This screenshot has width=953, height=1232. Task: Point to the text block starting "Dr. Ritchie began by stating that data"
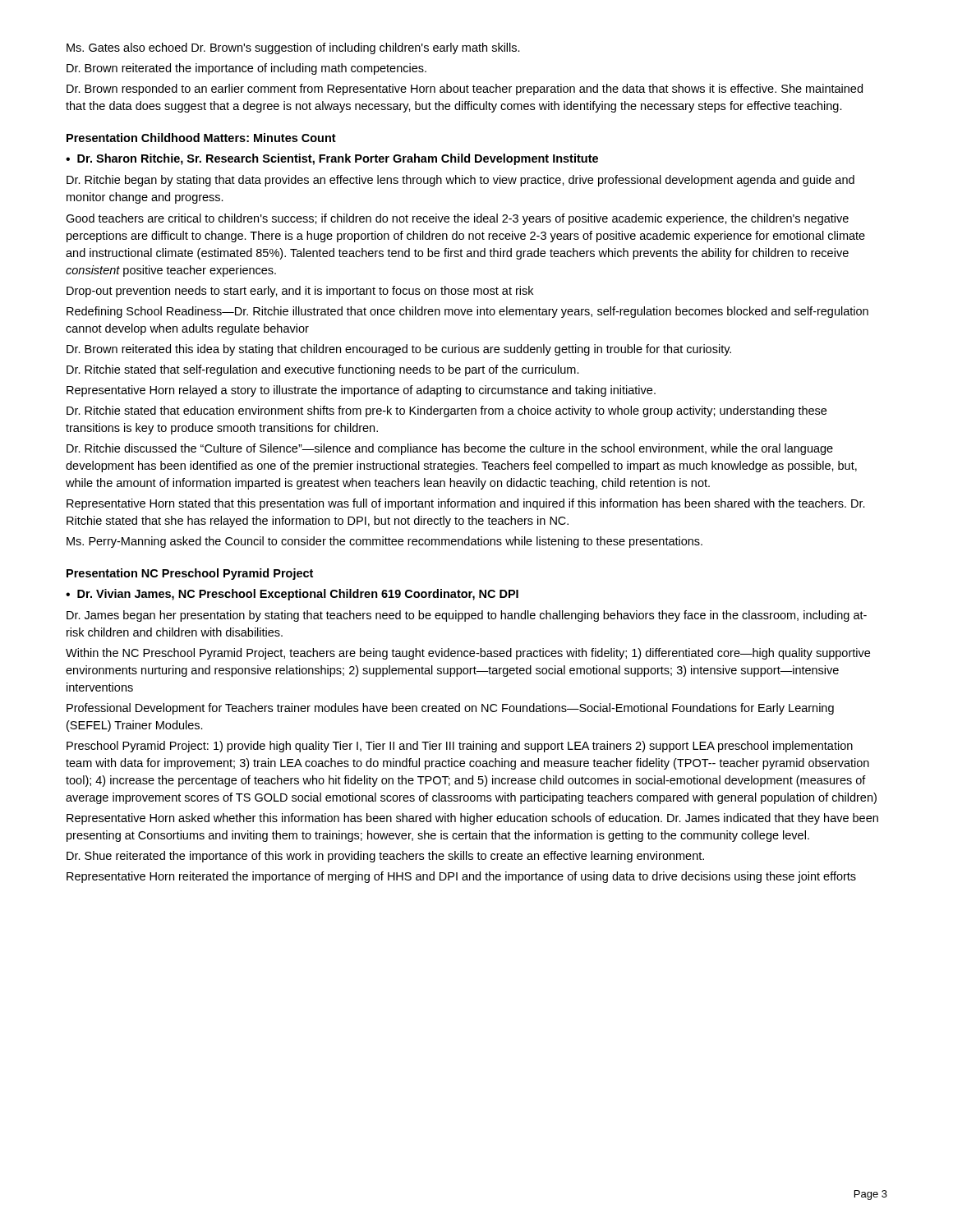point(460,189)
